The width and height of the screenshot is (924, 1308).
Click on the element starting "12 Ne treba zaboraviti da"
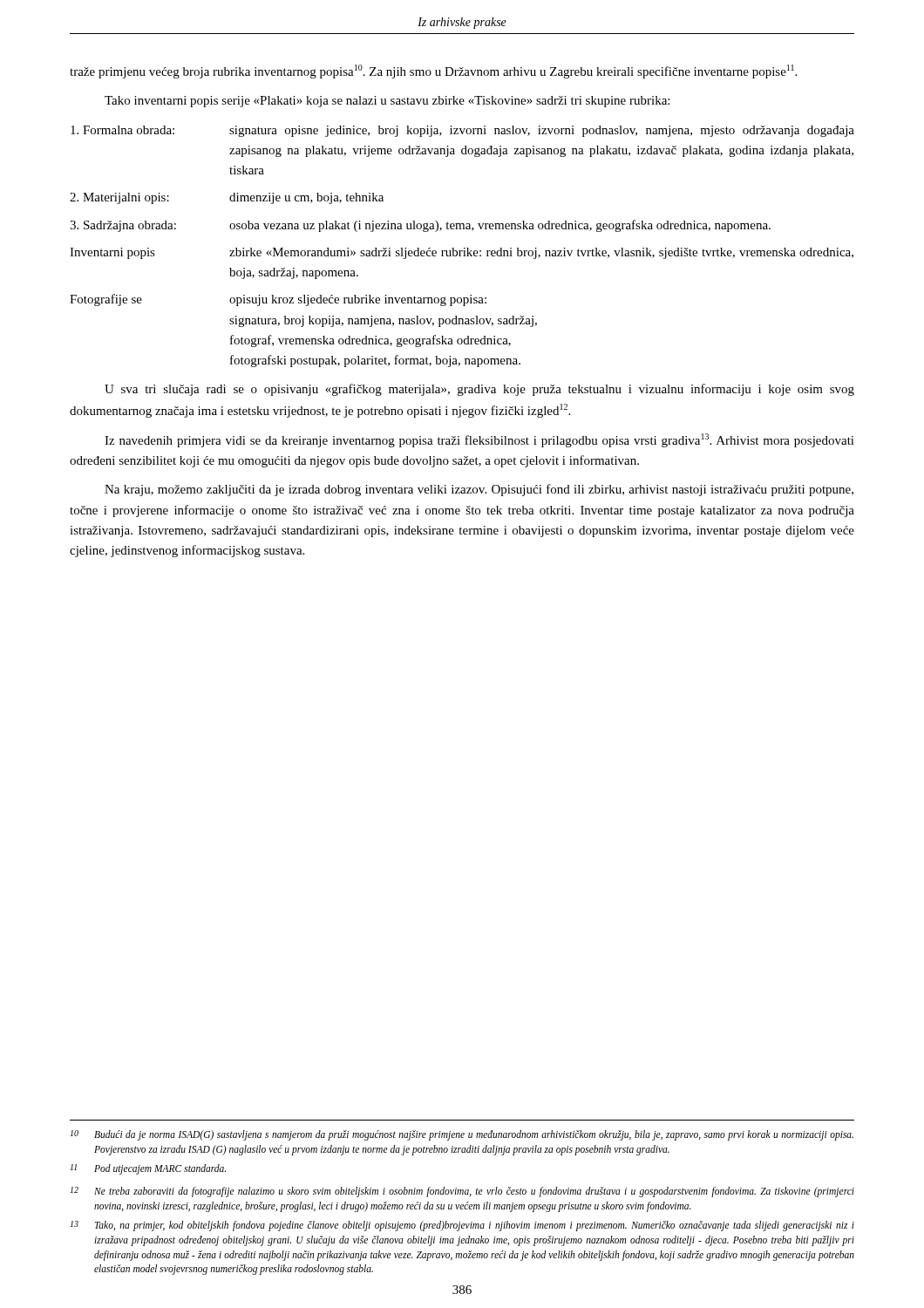(x=462, y=1199)
